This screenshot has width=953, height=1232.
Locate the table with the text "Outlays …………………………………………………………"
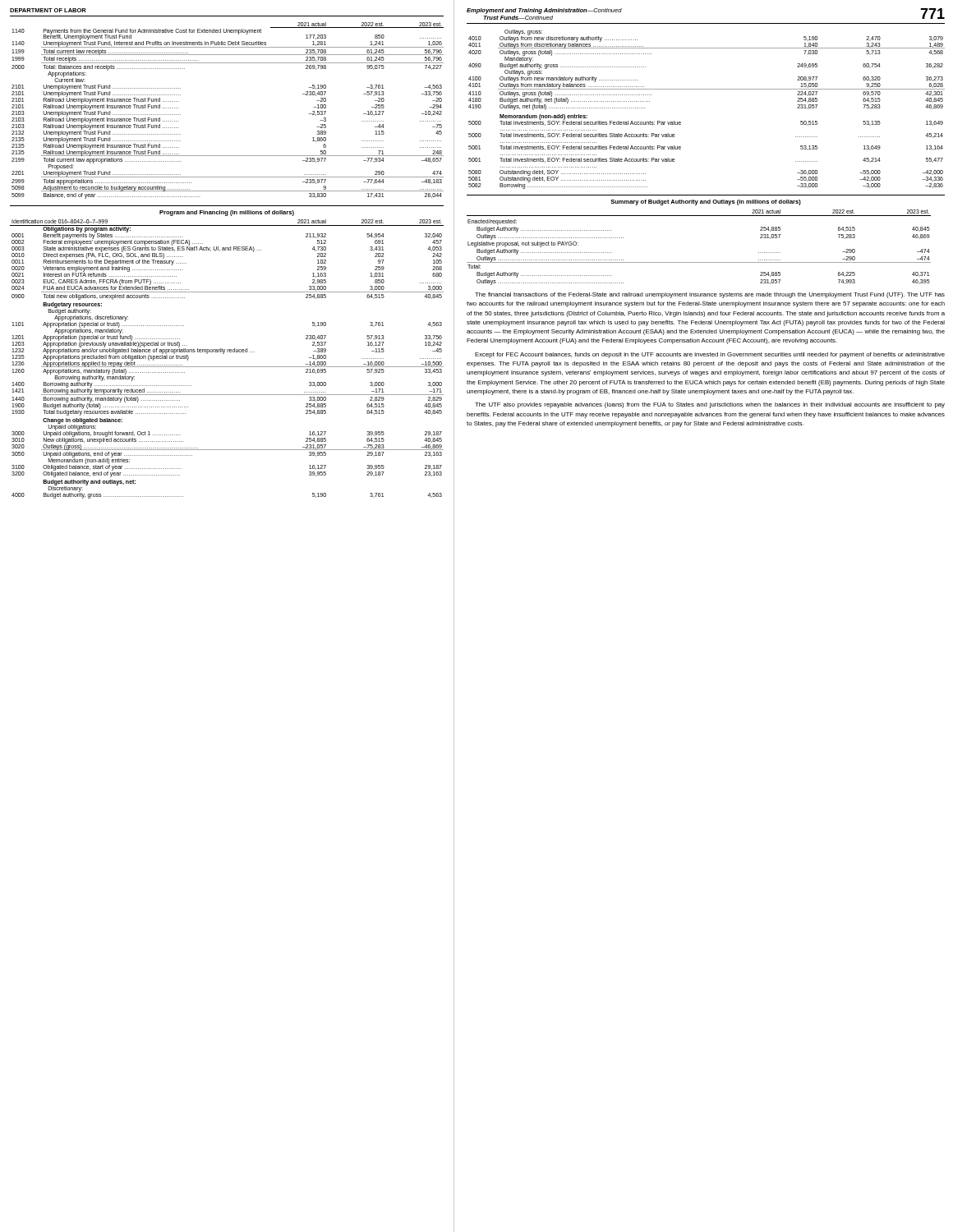coord(706,246)
